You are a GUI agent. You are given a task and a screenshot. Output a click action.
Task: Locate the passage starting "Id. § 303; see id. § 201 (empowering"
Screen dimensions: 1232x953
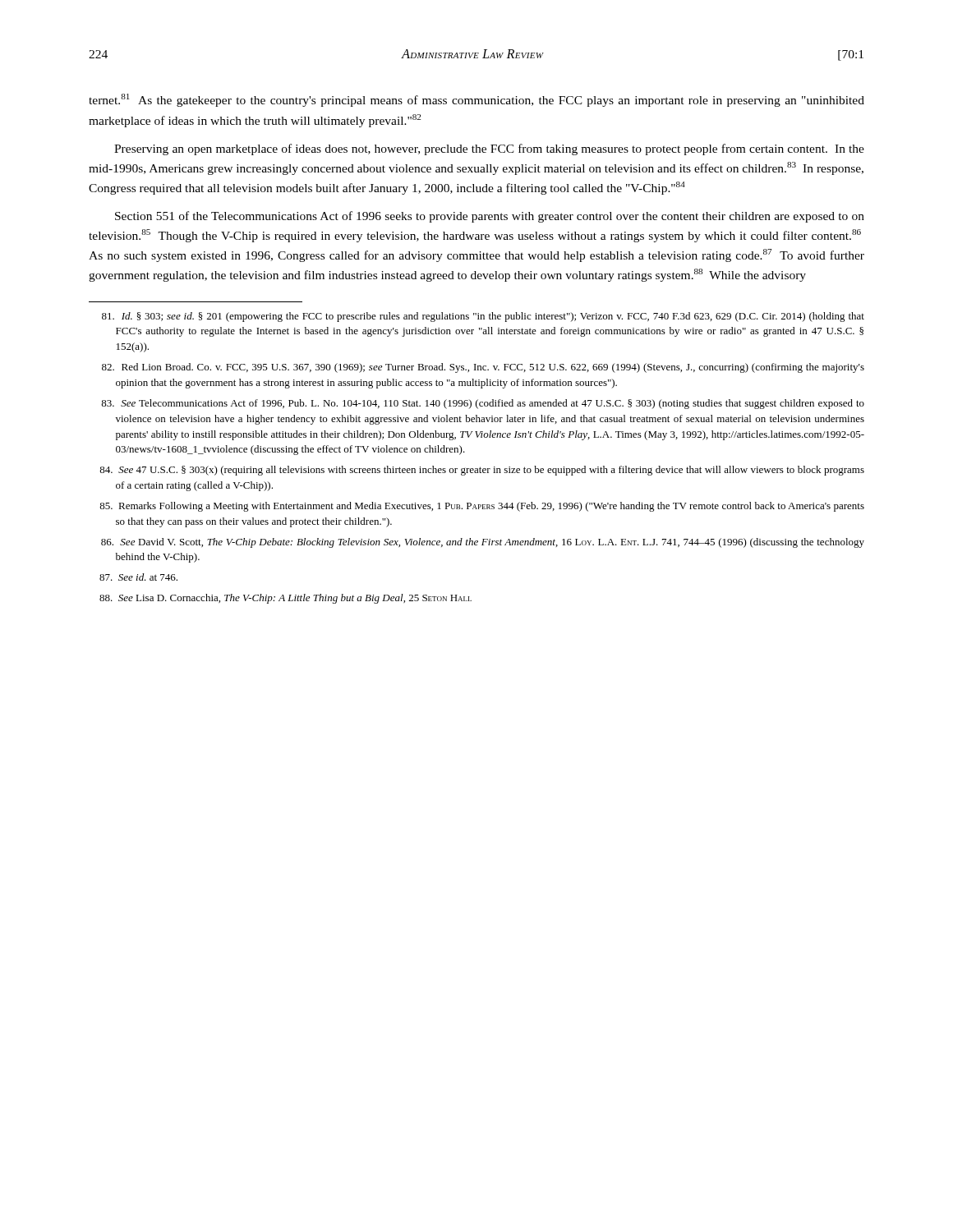click(x=476, y=332)
